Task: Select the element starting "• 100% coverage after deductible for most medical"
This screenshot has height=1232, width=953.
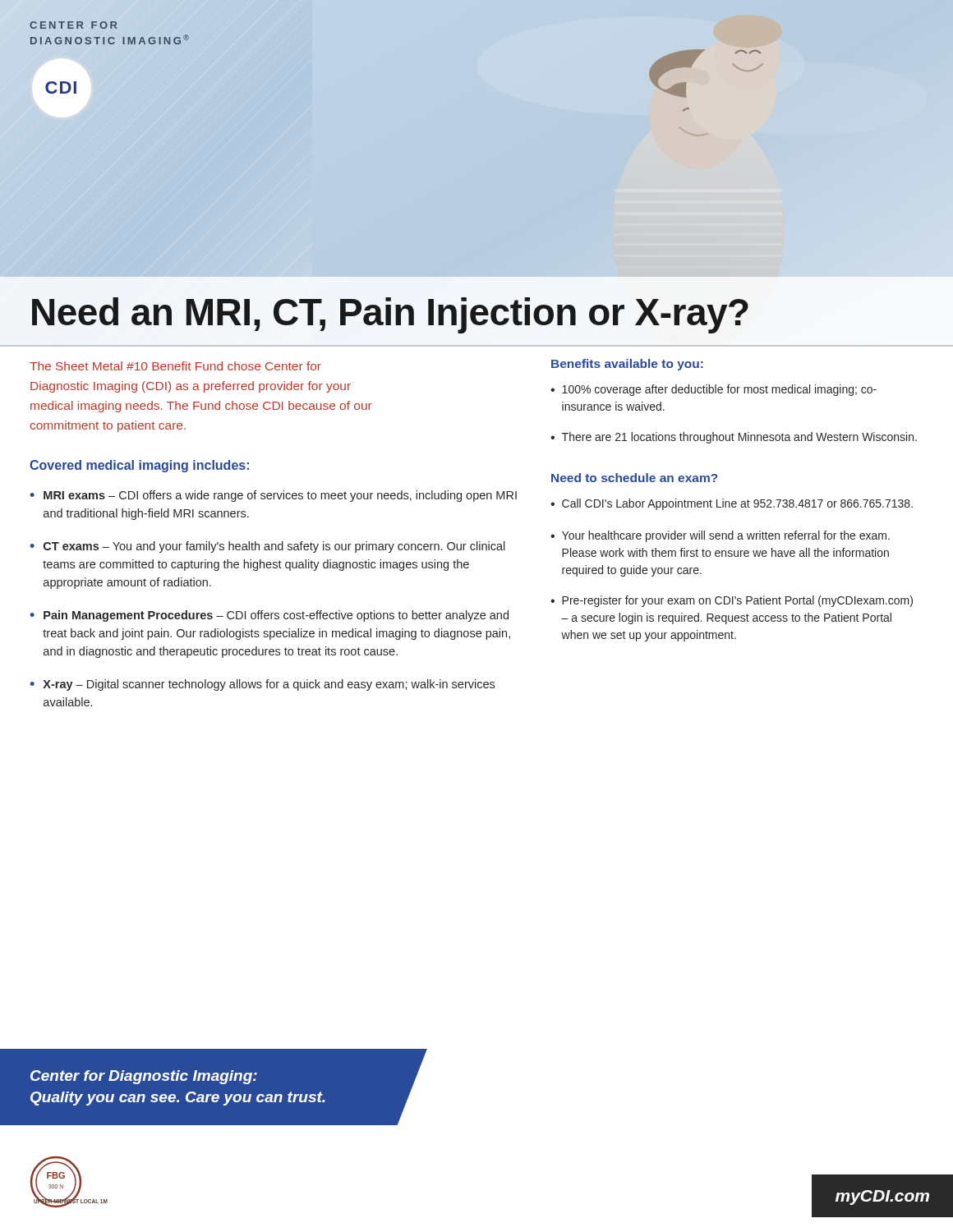Action: point(736,398)
